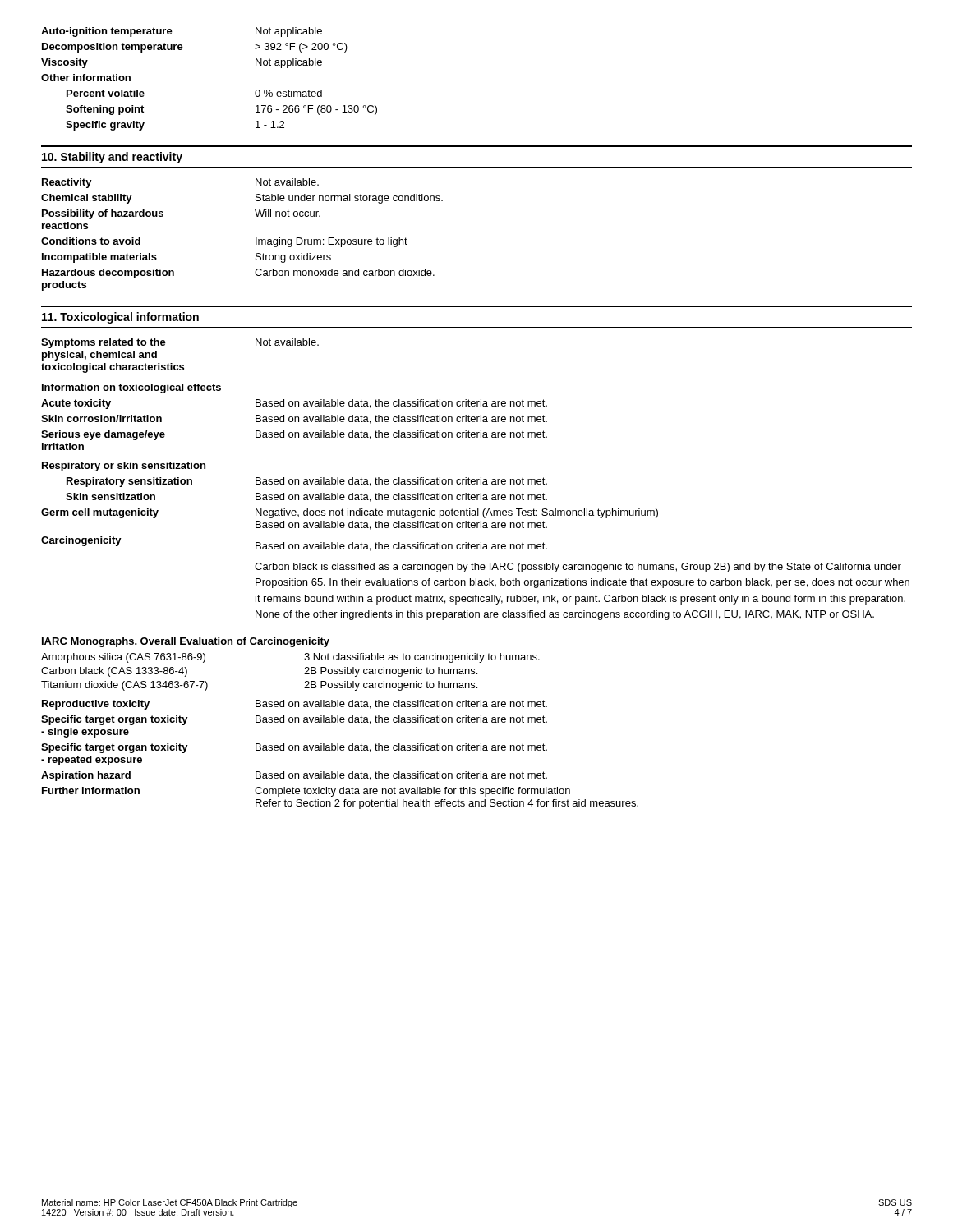This screenshot has height=1232, width=953.
Task: Find the text starting "Further information Complete toxicity data"
Action: [x=476, y=796]
